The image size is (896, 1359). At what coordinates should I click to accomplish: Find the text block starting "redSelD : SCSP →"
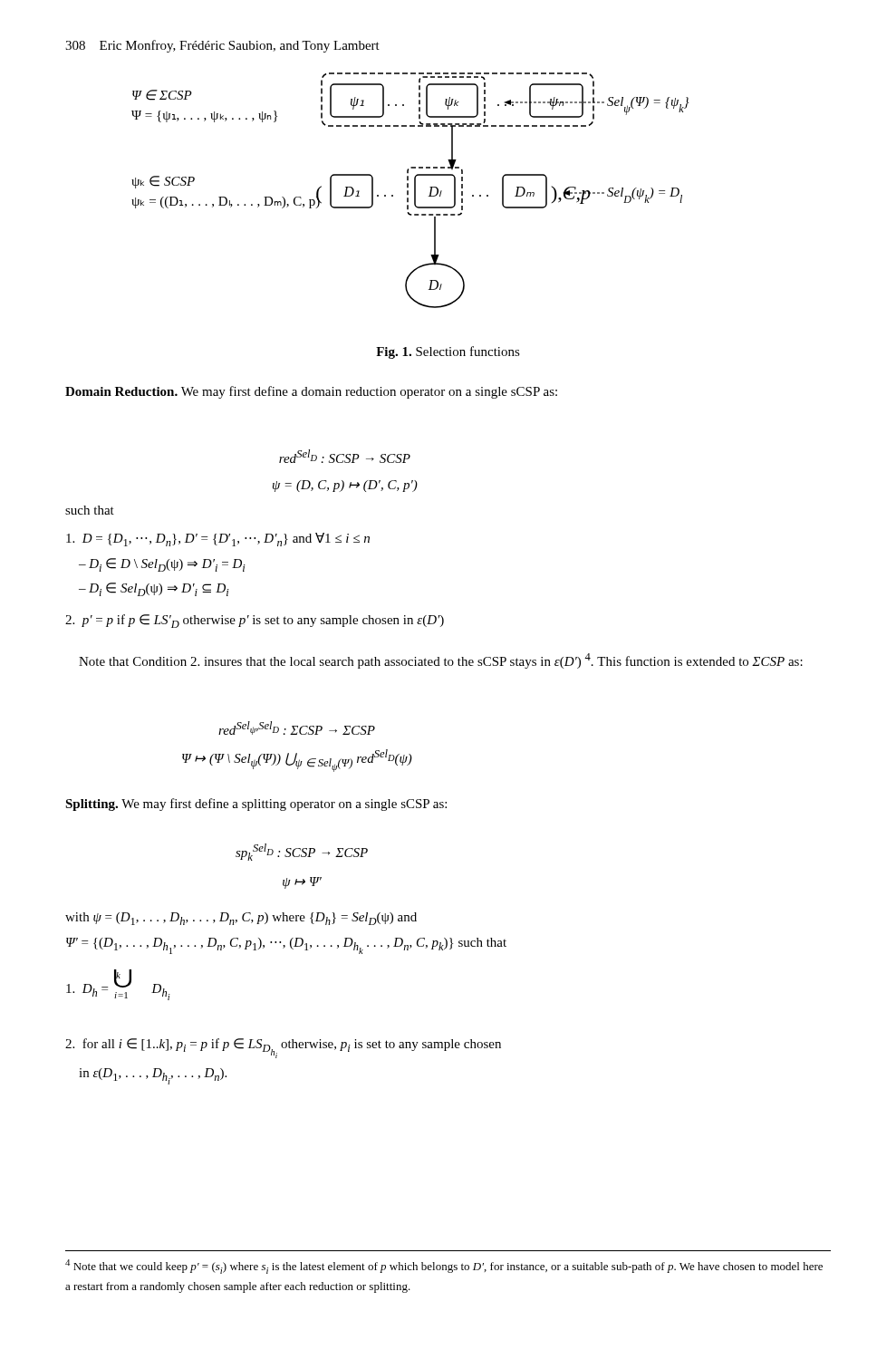click(345, 470)
